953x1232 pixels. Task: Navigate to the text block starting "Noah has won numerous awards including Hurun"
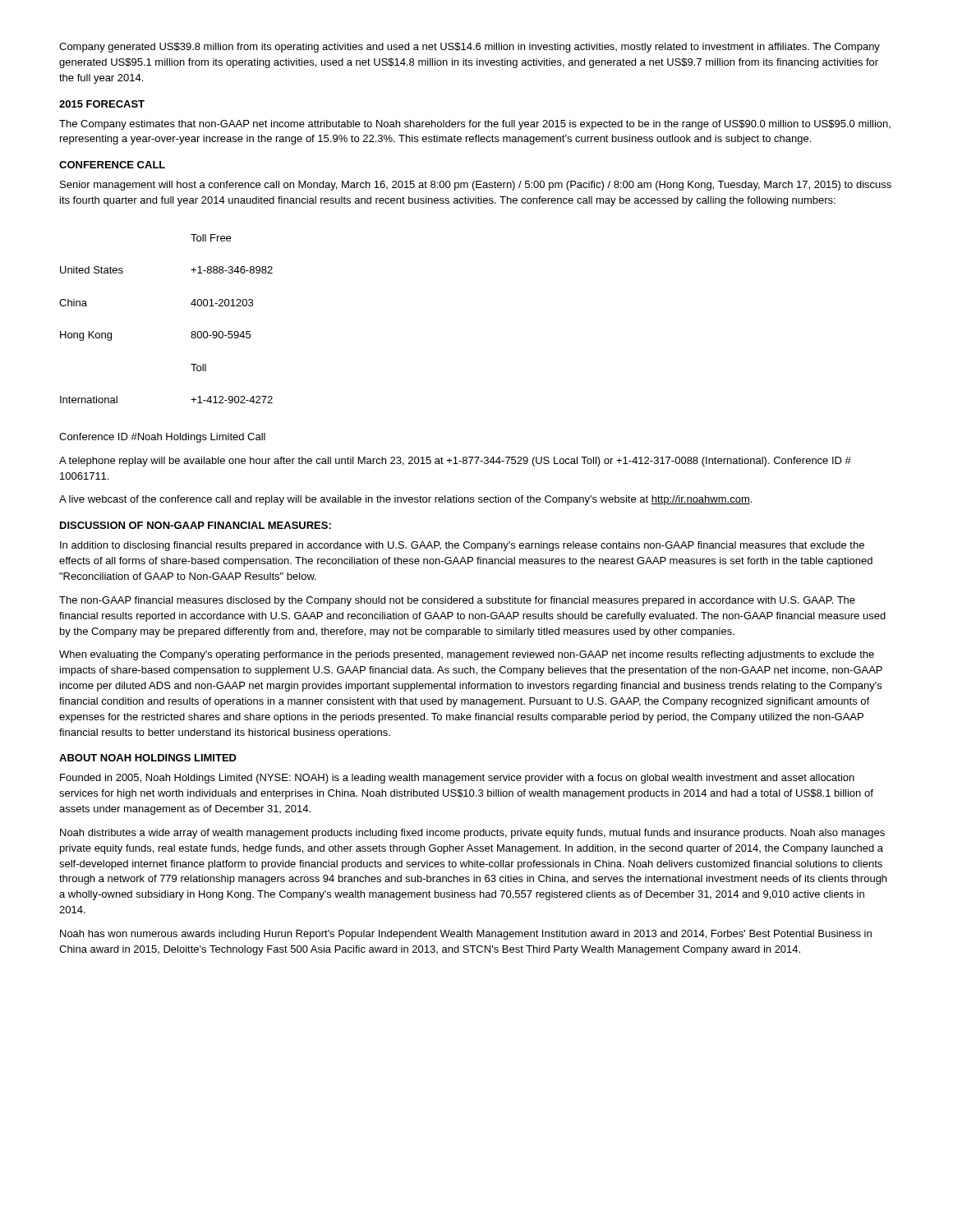[x=476, y=942]
